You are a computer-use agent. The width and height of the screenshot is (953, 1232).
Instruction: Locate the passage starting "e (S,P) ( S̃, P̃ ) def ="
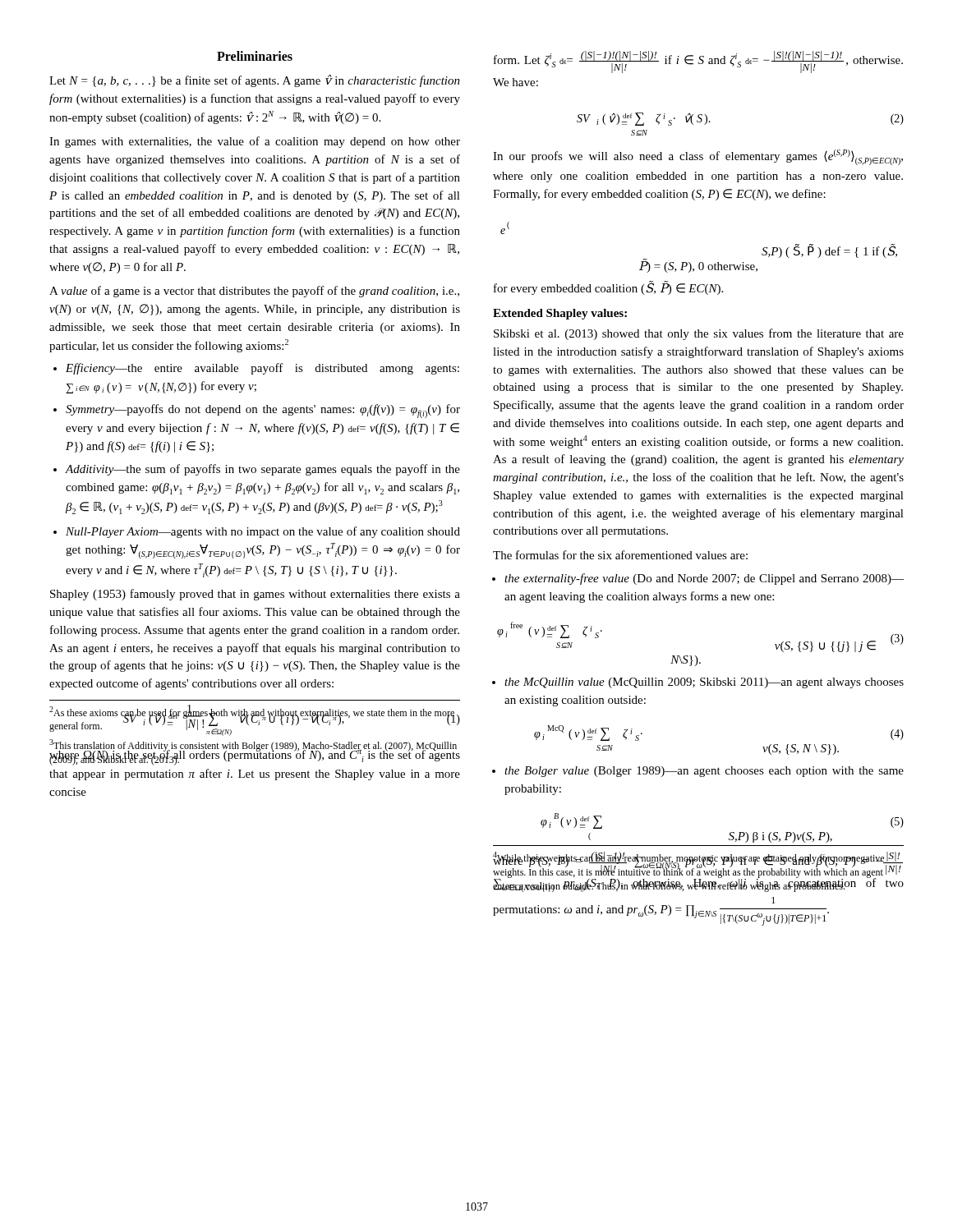pos(505,228)
